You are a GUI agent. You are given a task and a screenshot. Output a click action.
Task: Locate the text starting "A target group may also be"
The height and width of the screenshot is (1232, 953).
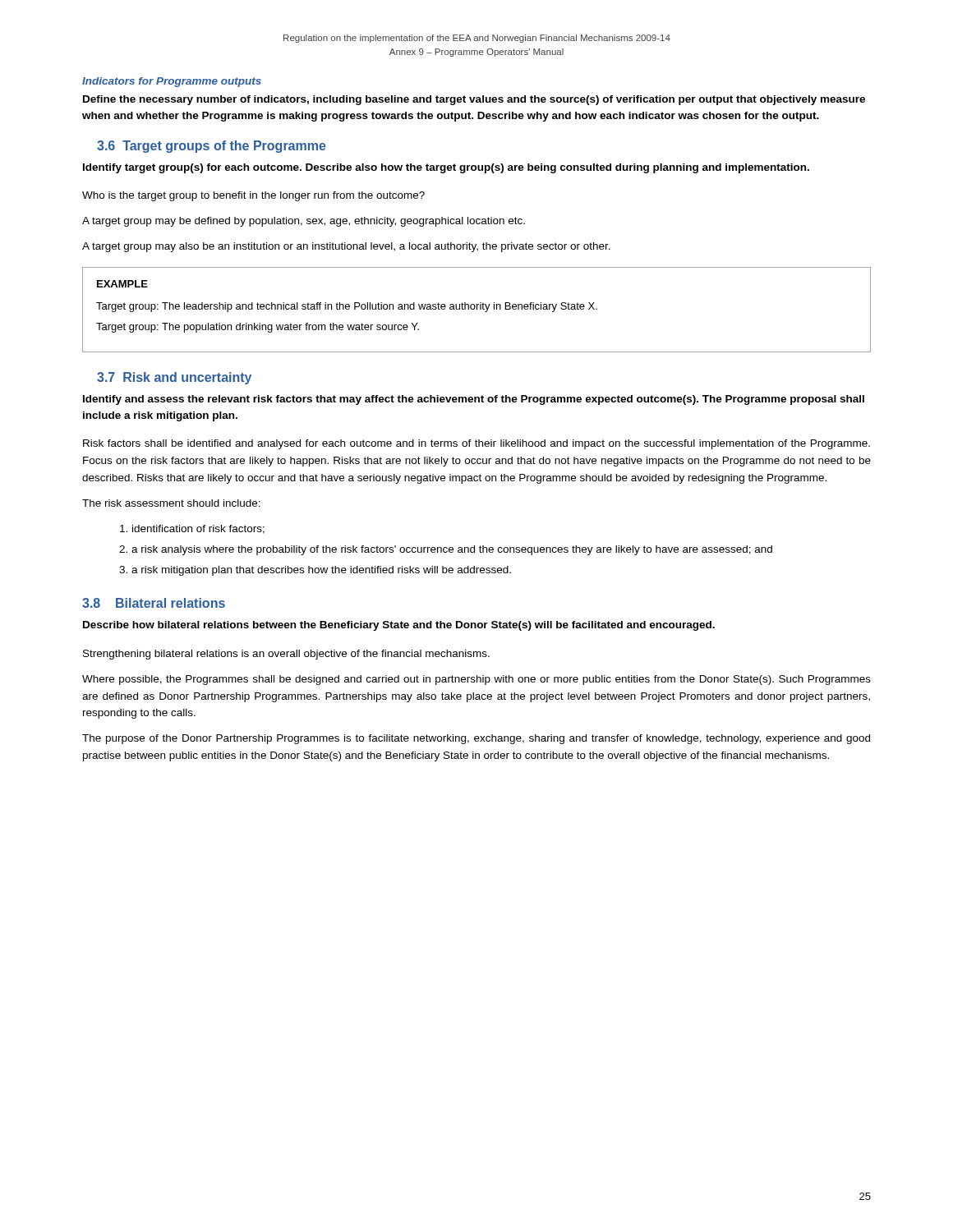(x=347, y=246)
